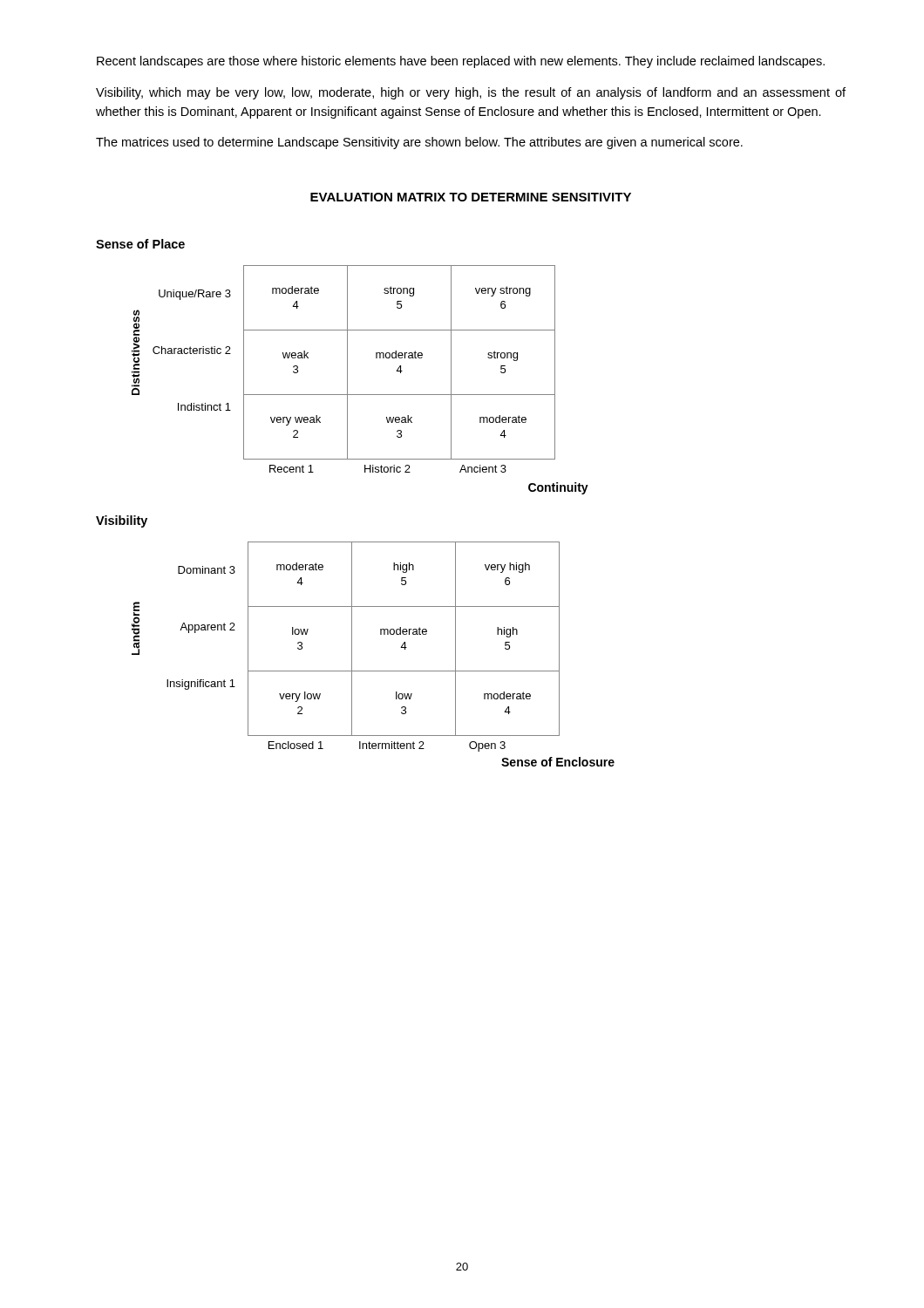This screenshot has width=924, height=1308.
Task: Navigate to the passage starting "The matrices used to determine Landscape"
Action: coord(420,142)
